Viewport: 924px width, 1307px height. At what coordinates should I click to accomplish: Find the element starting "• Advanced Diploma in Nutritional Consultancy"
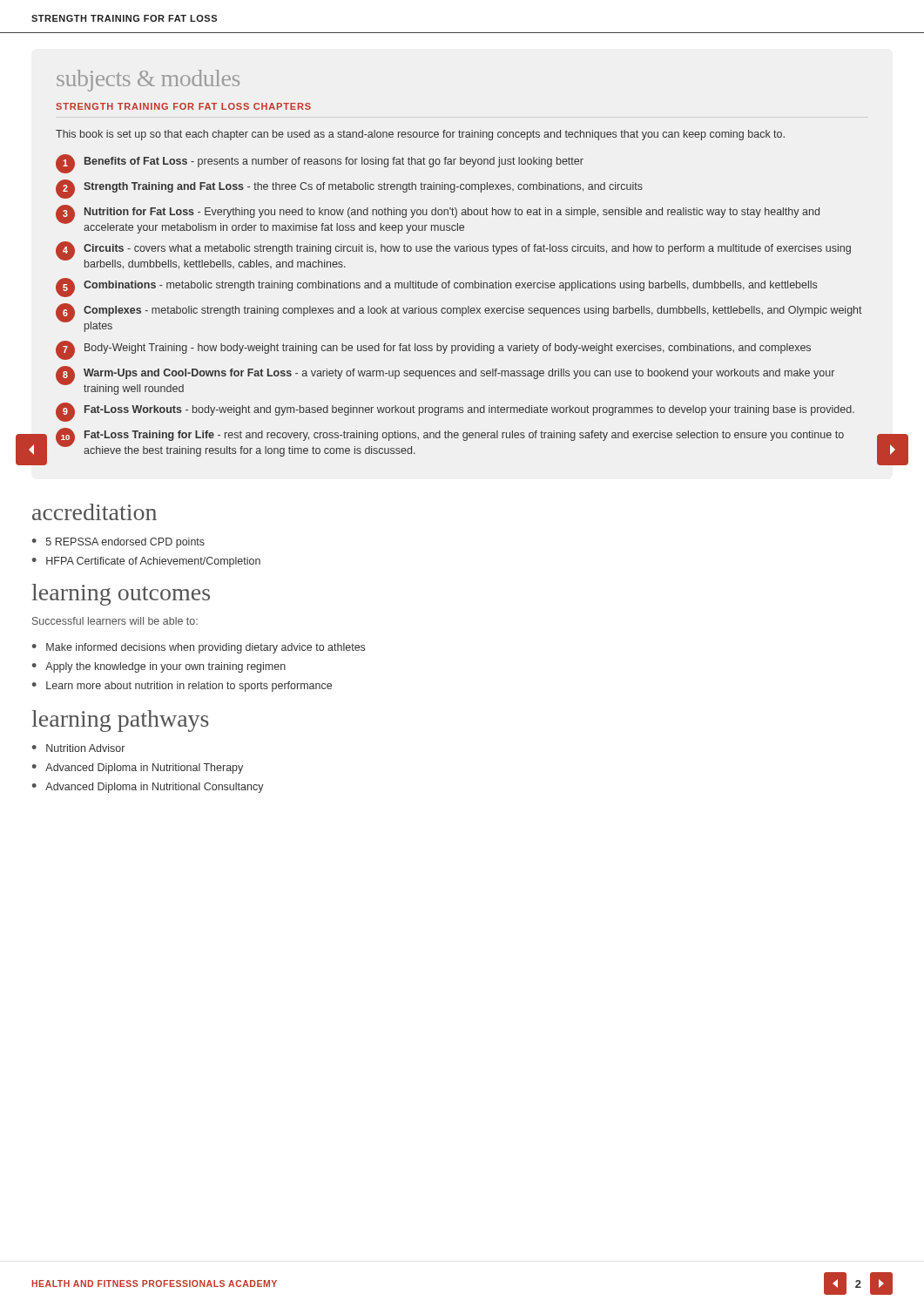coord(147,787)
